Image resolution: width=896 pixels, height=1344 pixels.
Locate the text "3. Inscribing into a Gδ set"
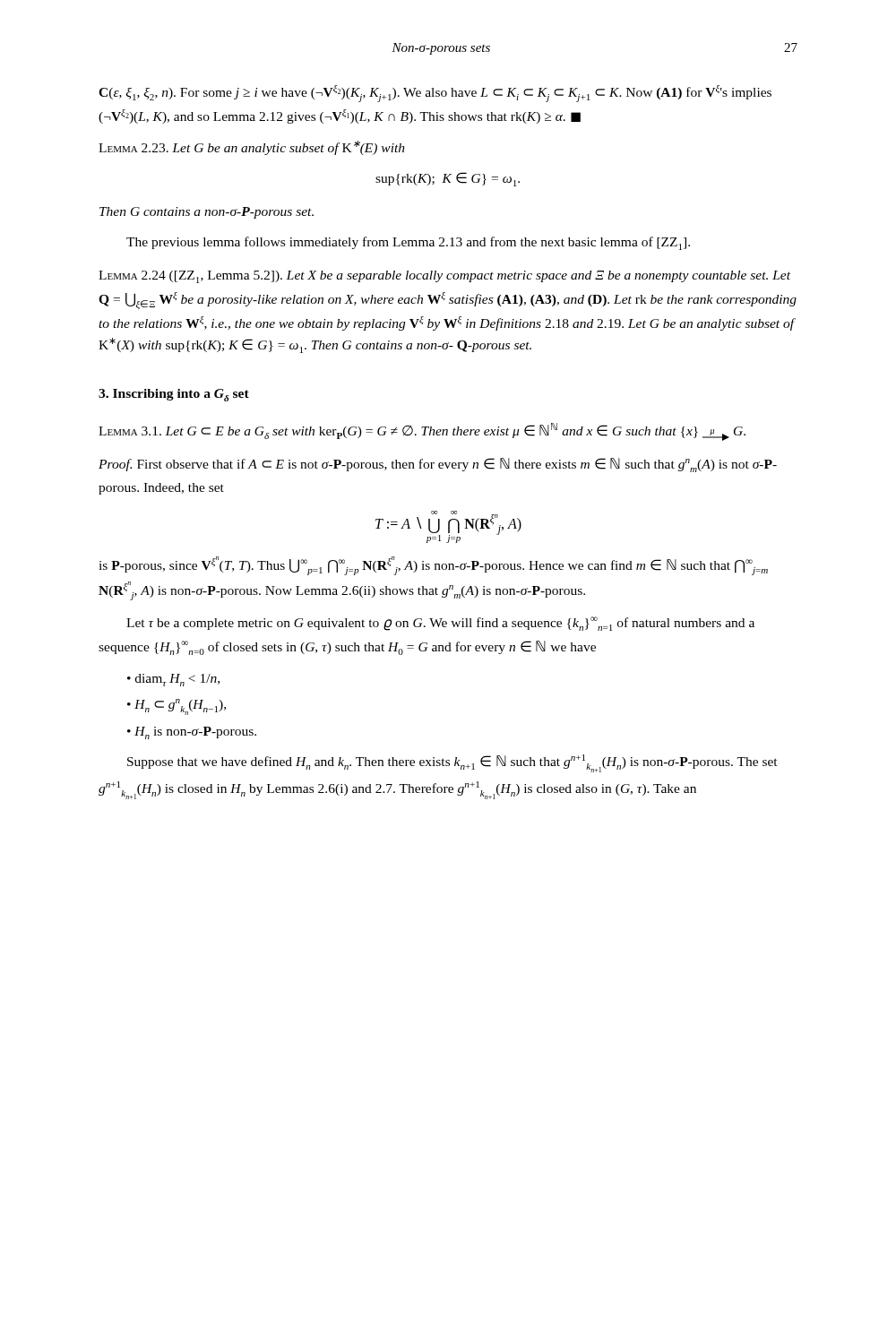pyautogui.click(x=174, y=394)
